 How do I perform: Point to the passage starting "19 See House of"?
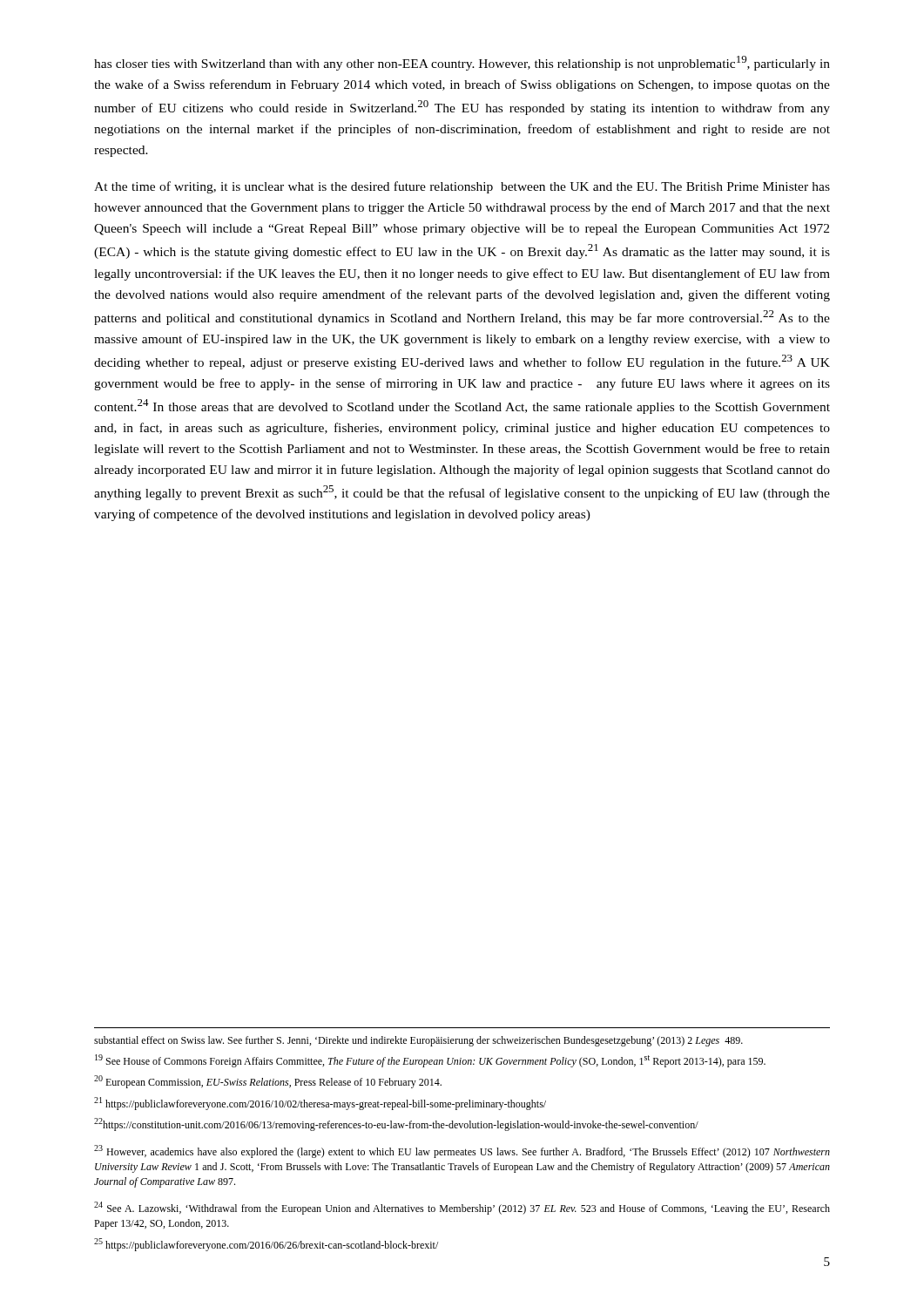click(430, 1060)
